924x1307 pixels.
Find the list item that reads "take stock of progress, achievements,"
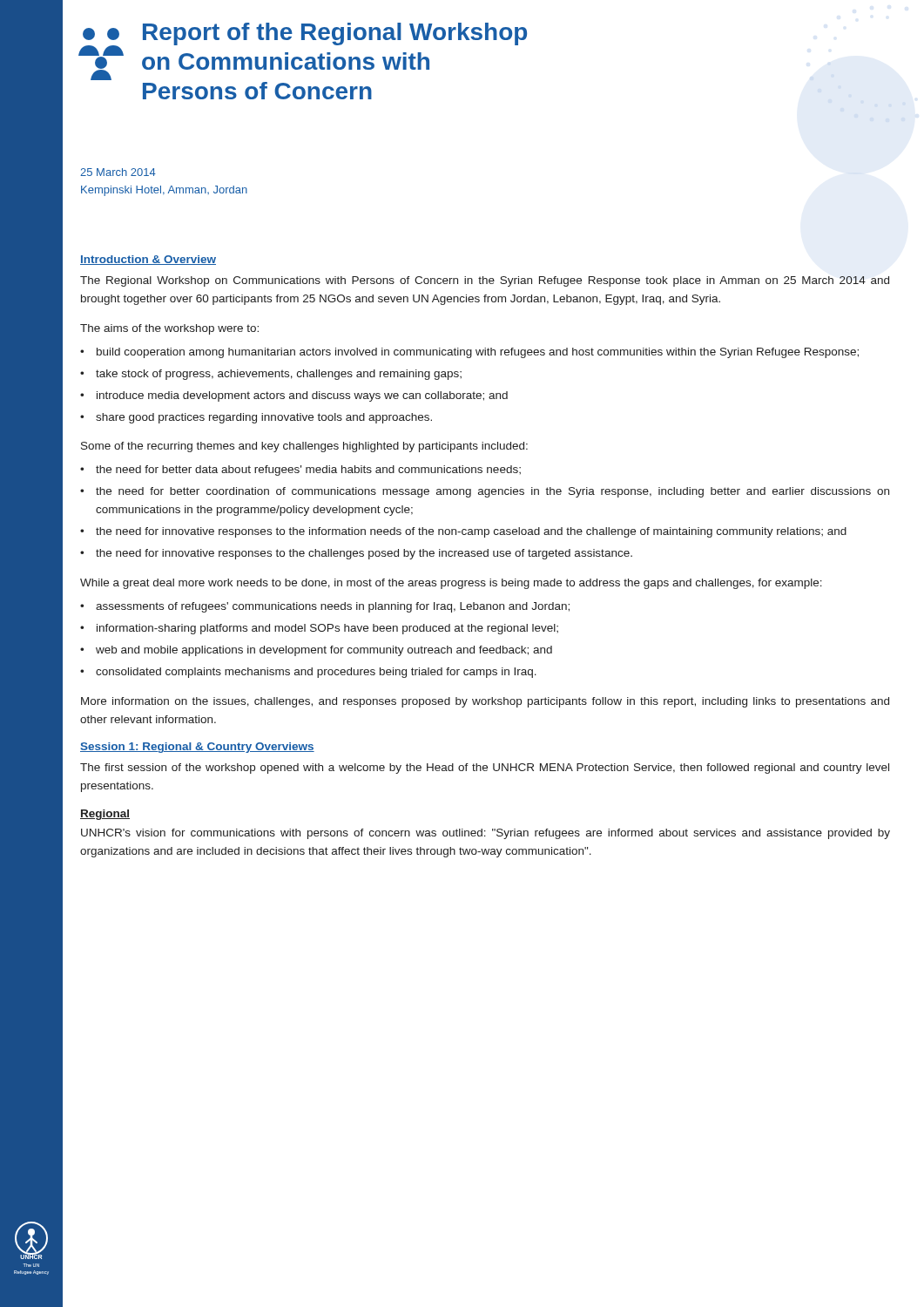pyautogui.click(x=279, y=373)
